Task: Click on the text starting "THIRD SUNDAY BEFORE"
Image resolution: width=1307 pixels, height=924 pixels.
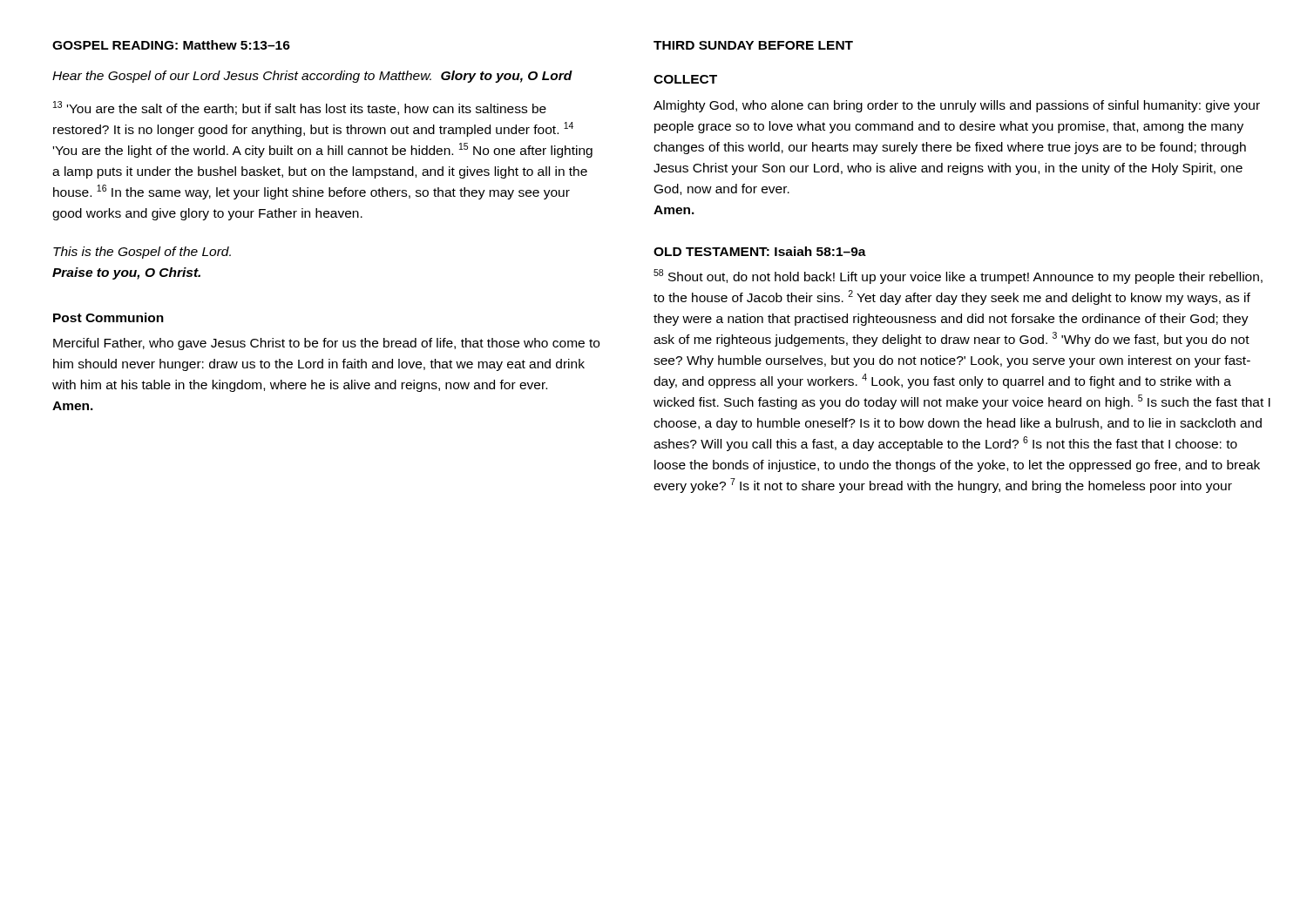Action: [x=753, y=45]
